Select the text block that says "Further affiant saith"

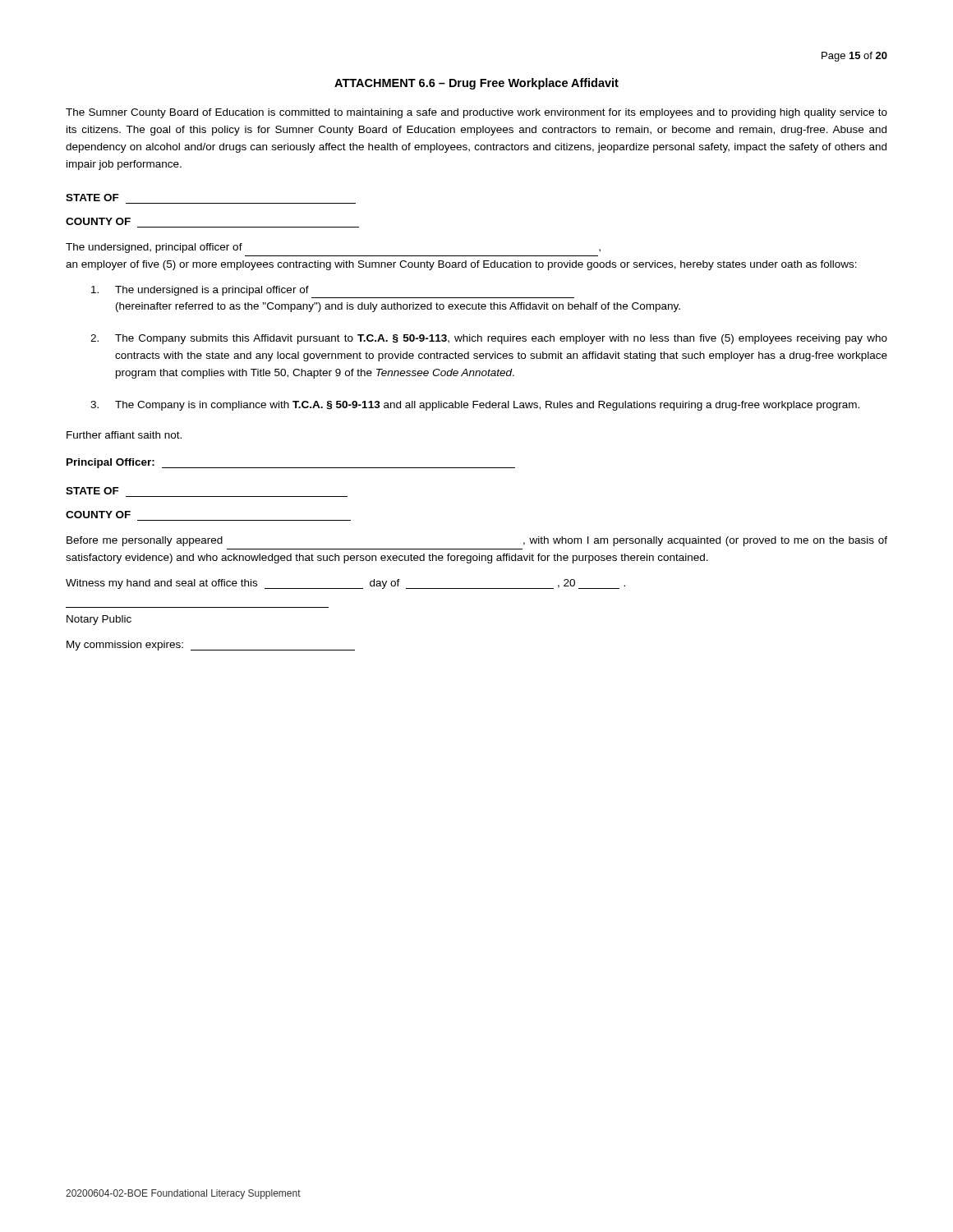(x=124, y=435)
